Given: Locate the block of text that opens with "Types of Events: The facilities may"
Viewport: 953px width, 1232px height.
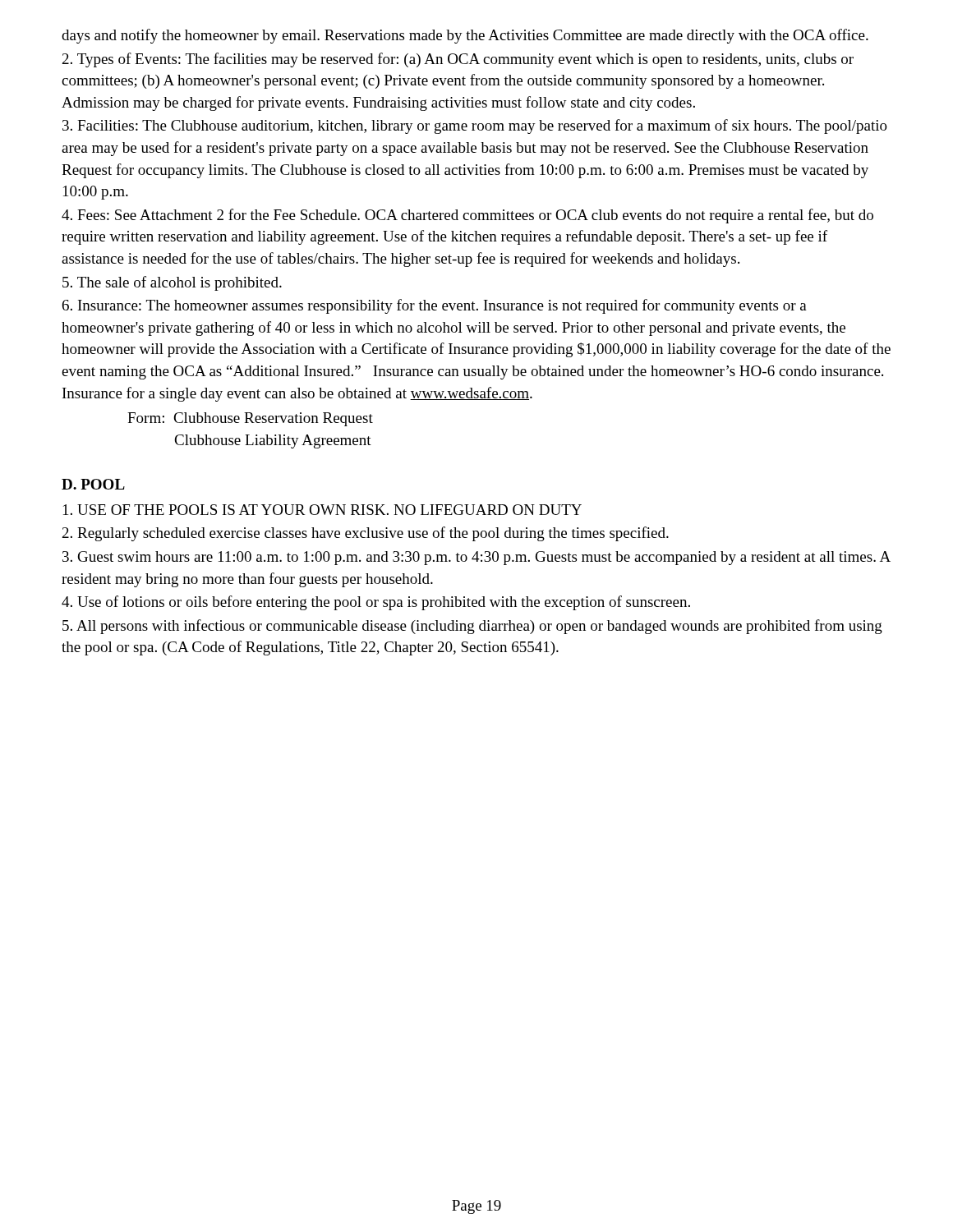Looking at the screenshot, I should click(x=458, y=80).
